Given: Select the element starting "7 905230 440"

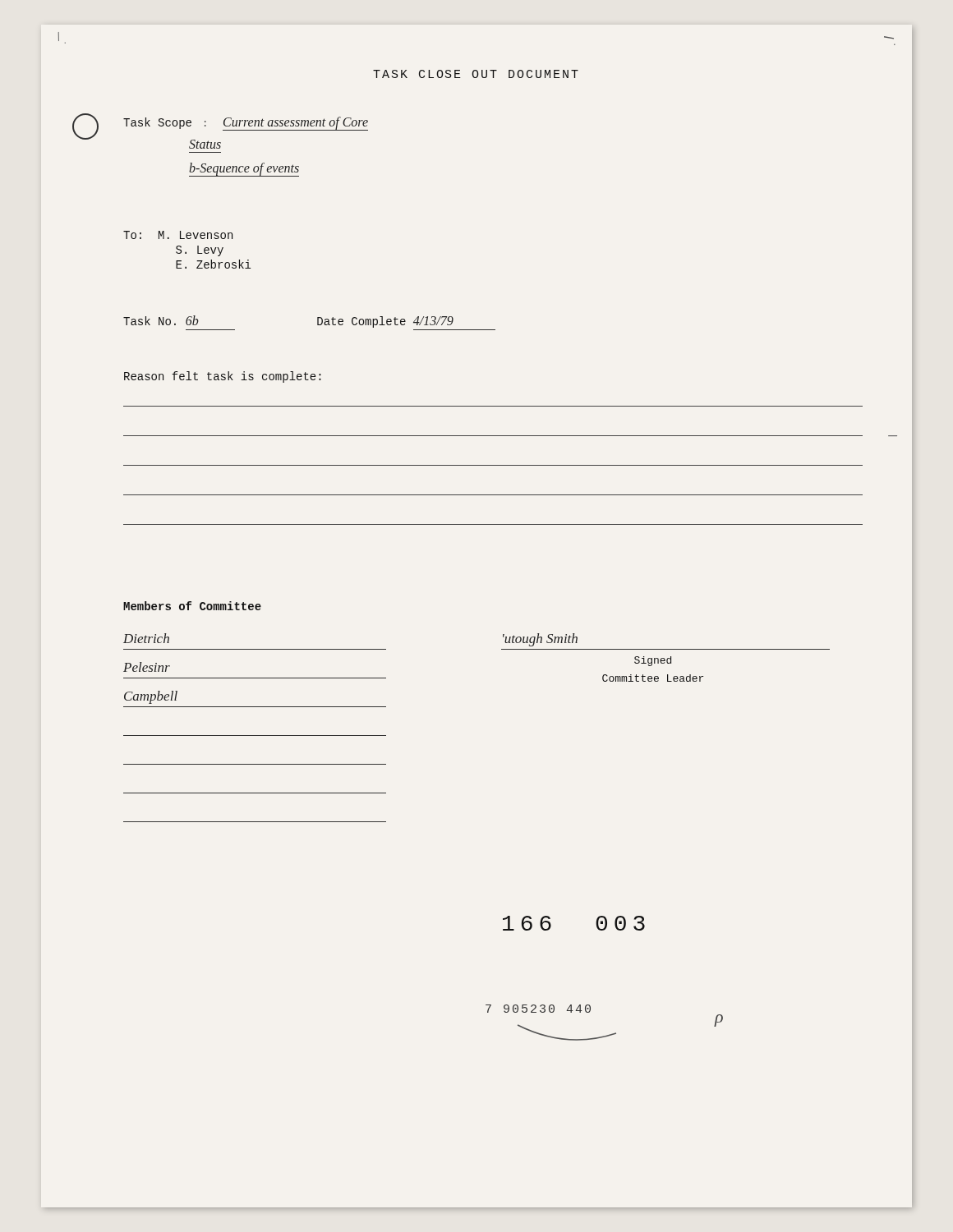Looking at the screenshot, I should (539, 1010).
